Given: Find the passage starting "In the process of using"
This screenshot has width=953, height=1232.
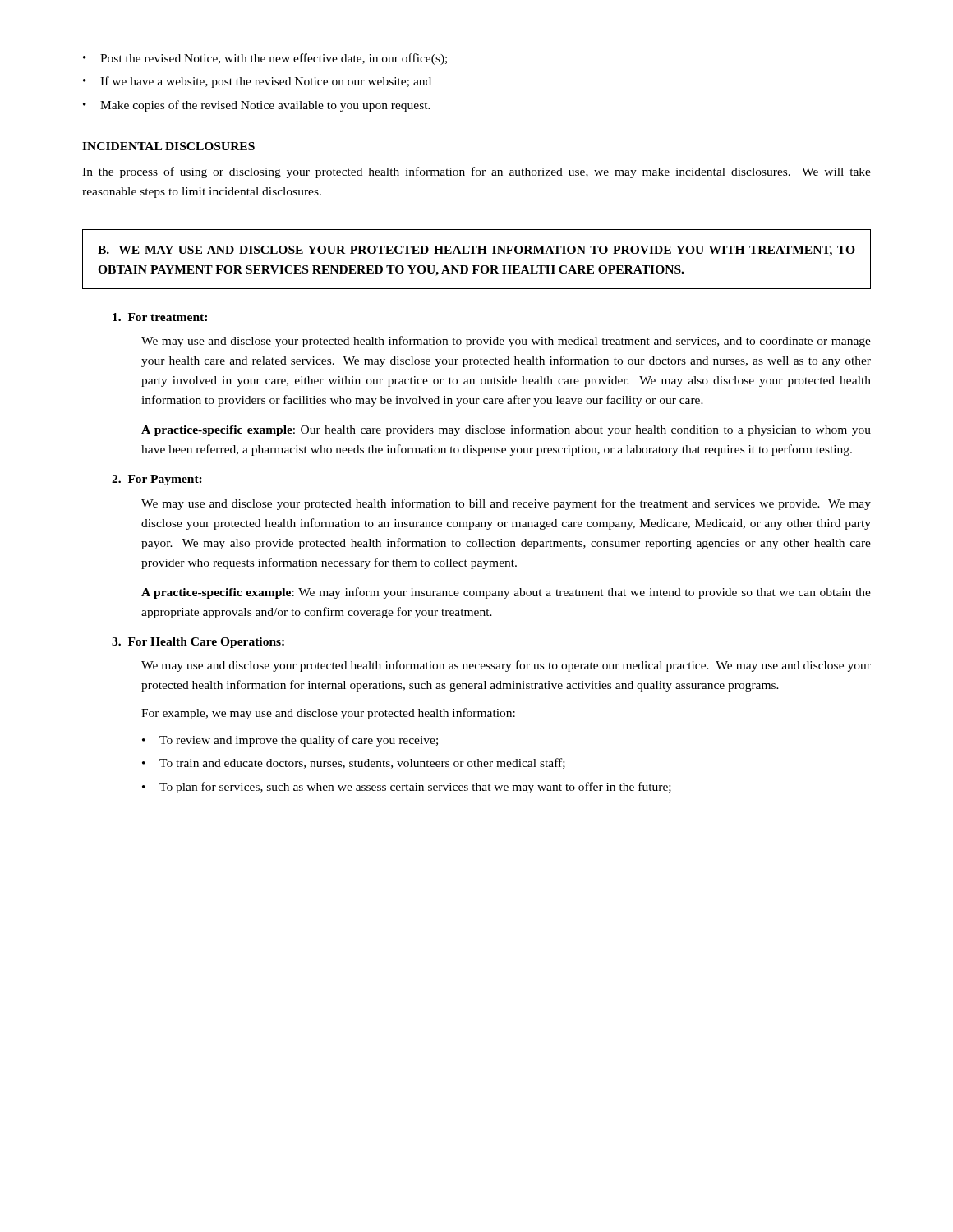Looking at the screenshot, I should (x=476, y=181).
